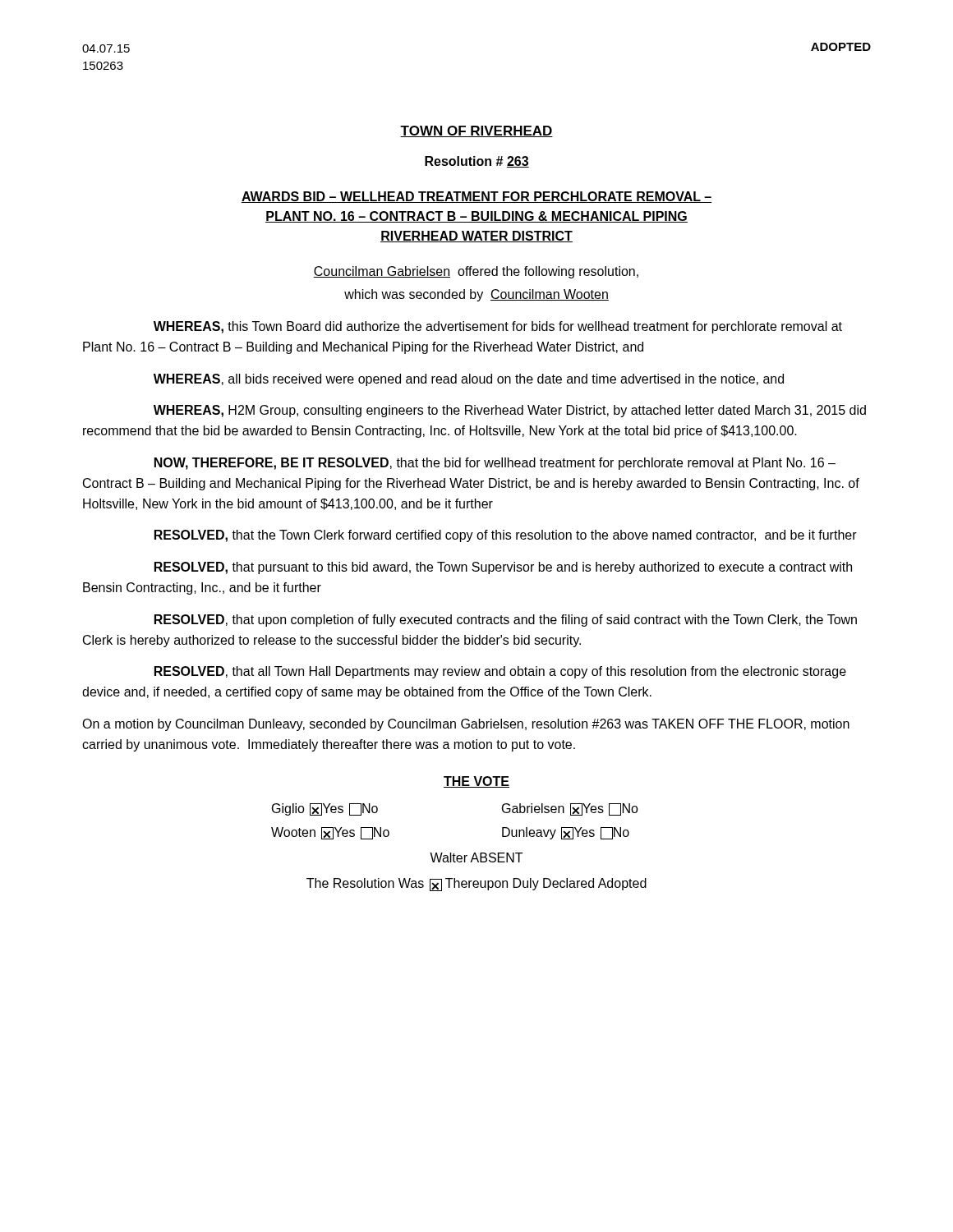This screenshot has height=1232, width=953.
Task: Select the block starting "On a motion by Councilman Dunleavy, seconded"
Action: [x=476, y=735]
